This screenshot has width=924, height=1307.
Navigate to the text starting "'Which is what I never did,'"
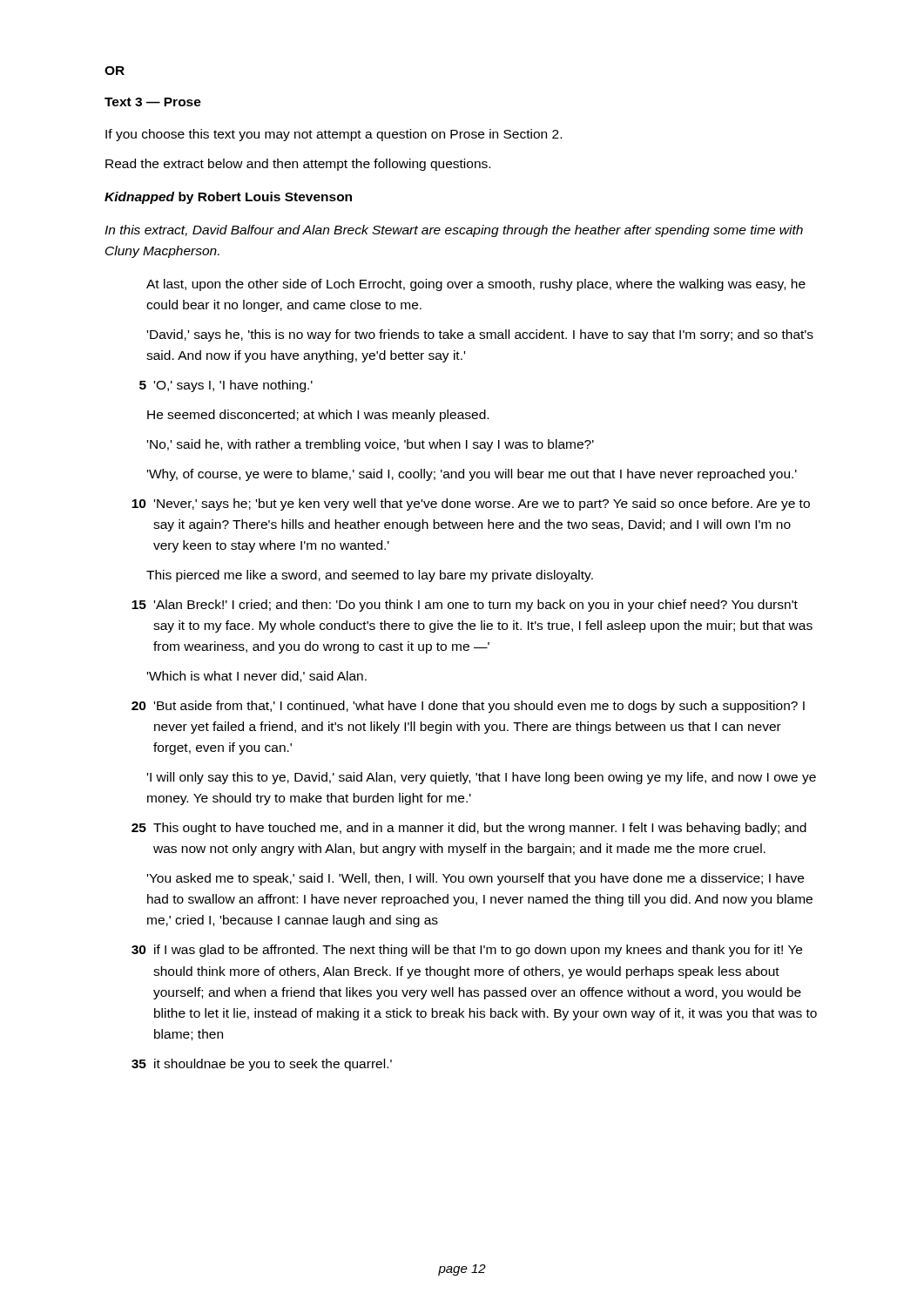[257, 676]
